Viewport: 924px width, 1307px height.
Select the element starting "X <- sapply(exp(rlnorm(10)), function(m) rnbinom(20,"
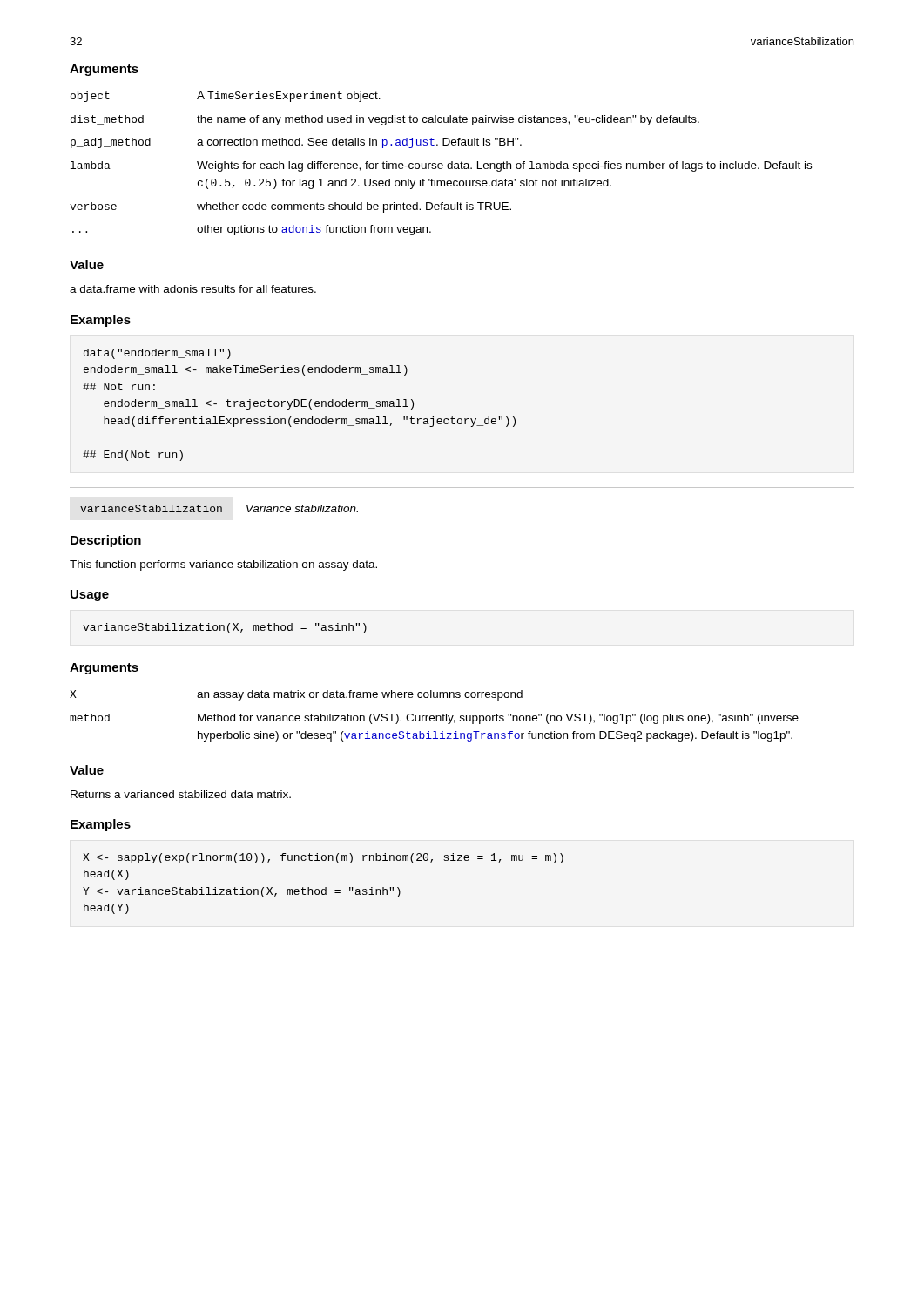[323, 858]
